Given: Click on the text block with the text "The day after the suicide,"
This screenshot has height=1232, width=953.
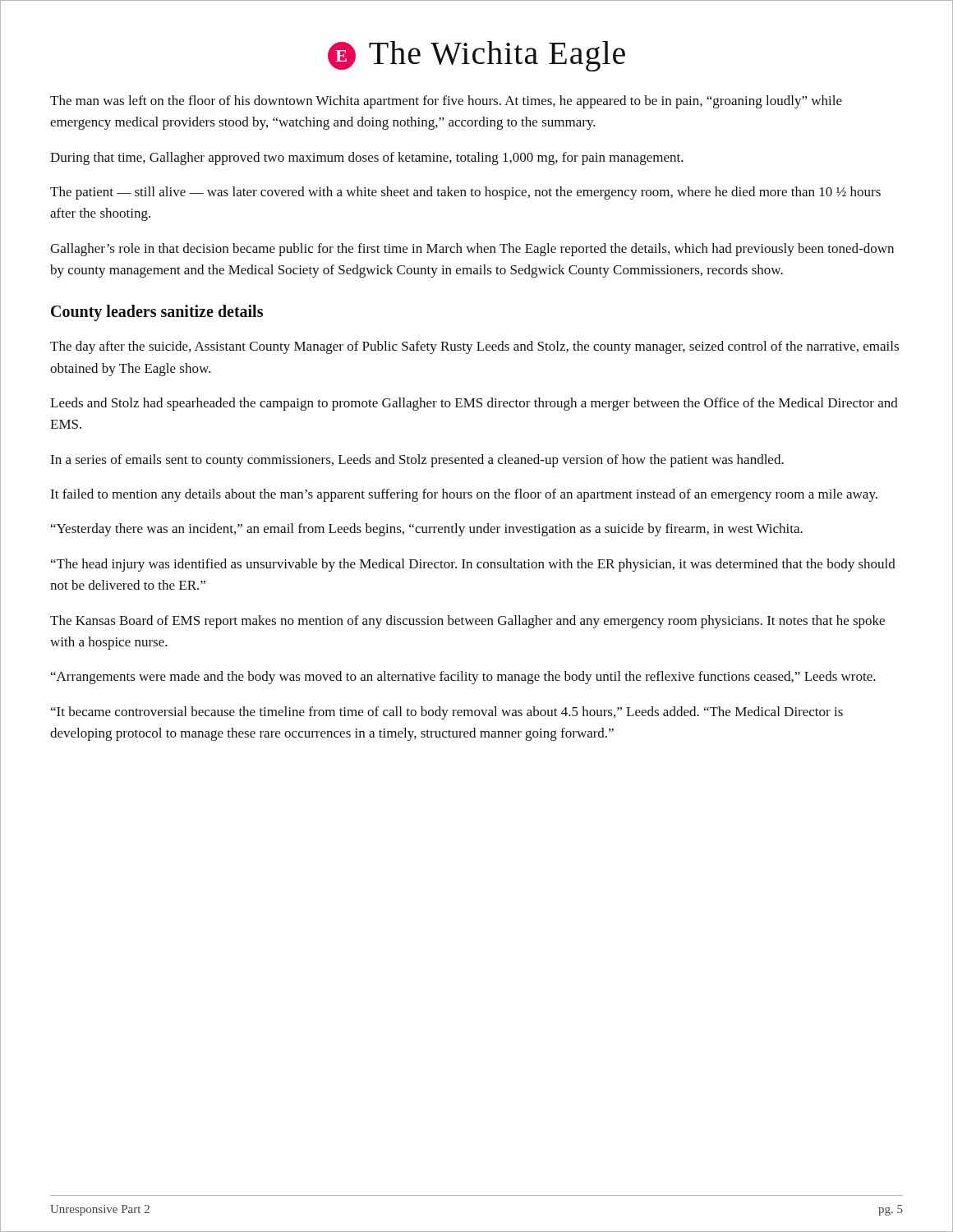Looking at the screenshot, I should tap(476, 358).
